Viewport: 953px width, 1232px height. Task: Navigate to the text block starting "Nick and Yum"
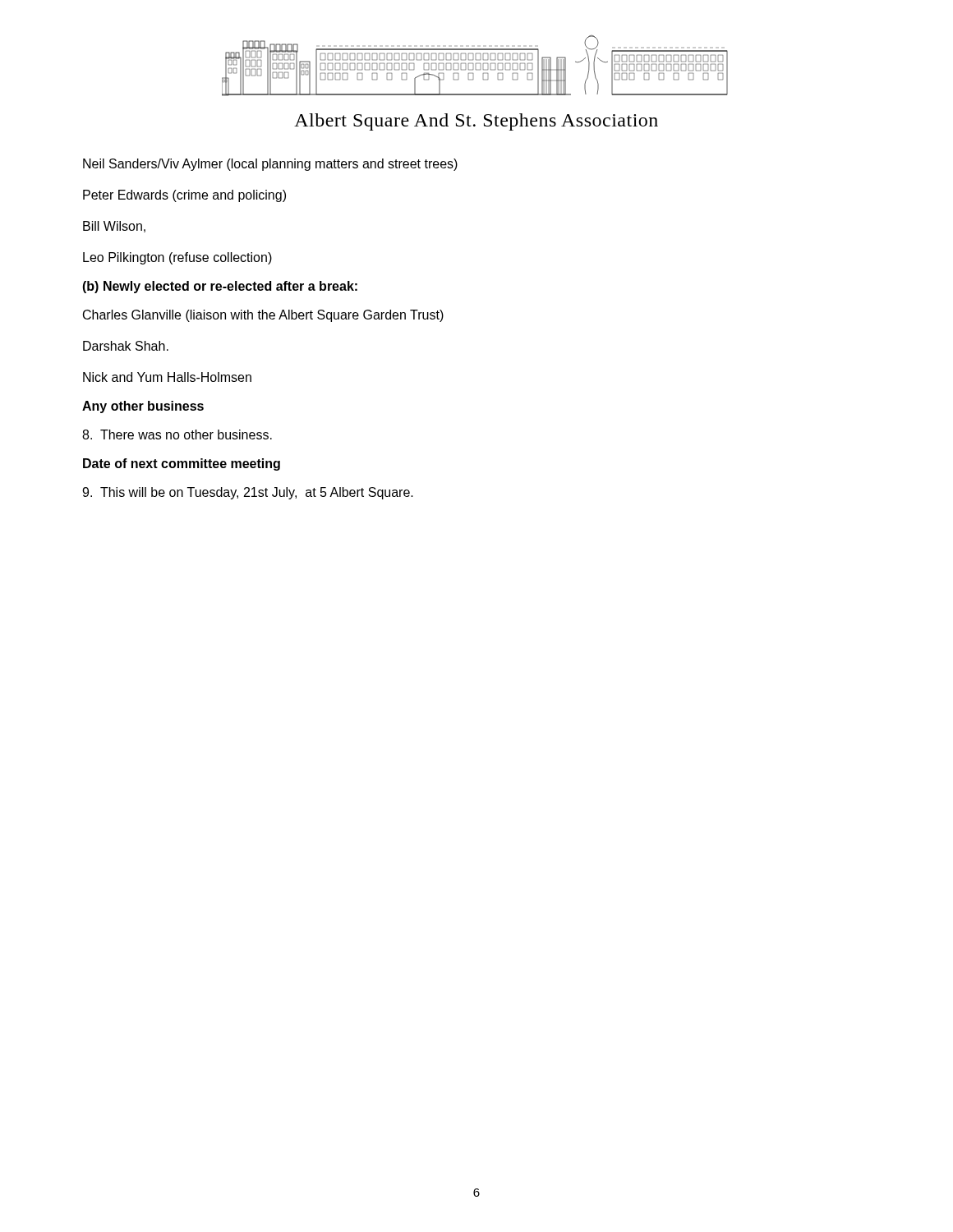[x=167, y=377]
